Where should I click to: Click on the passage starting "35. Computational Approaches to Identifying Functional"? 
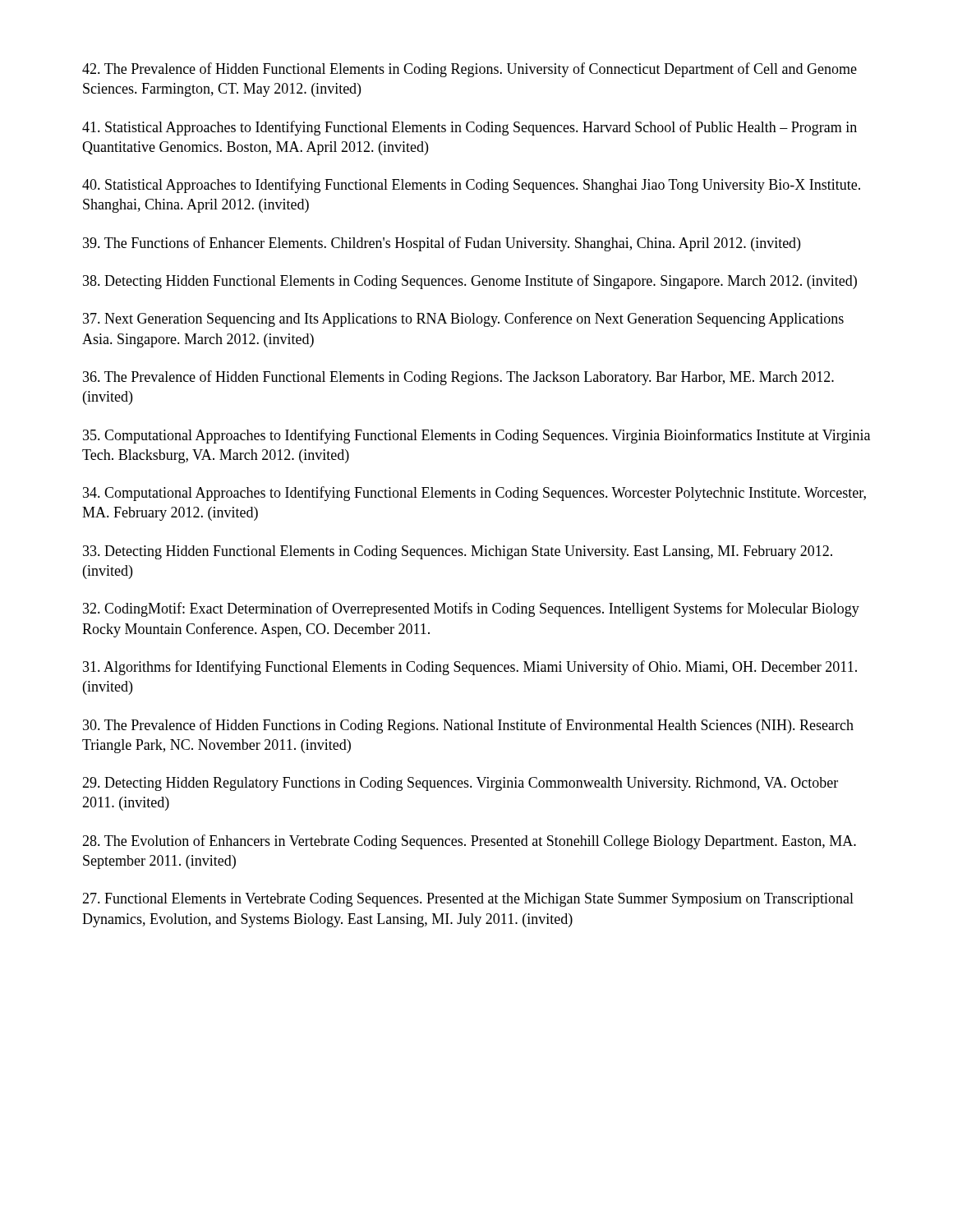pyautogui.click(x=476, y=445)
